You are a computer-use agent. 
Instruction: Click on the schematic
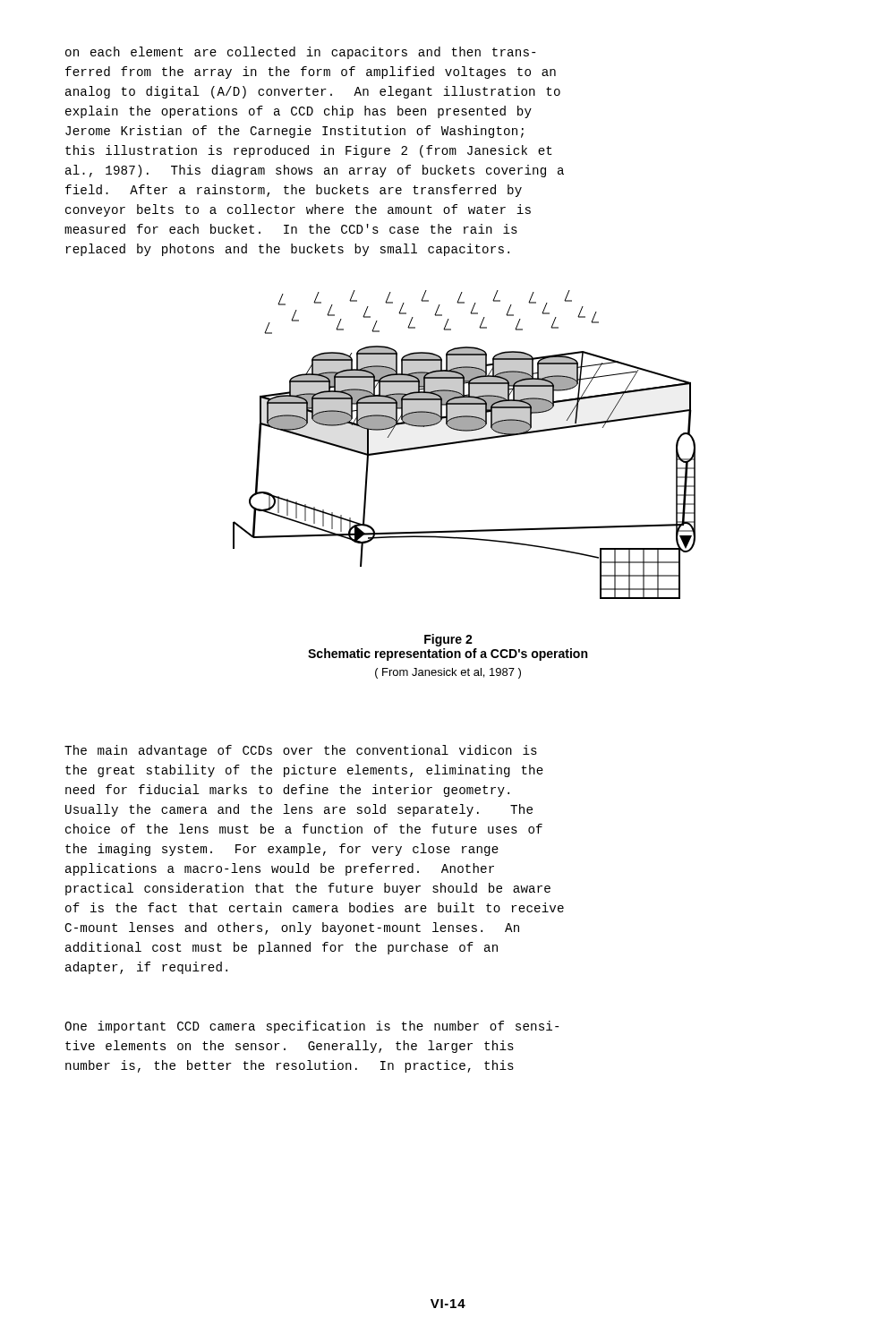448,452
